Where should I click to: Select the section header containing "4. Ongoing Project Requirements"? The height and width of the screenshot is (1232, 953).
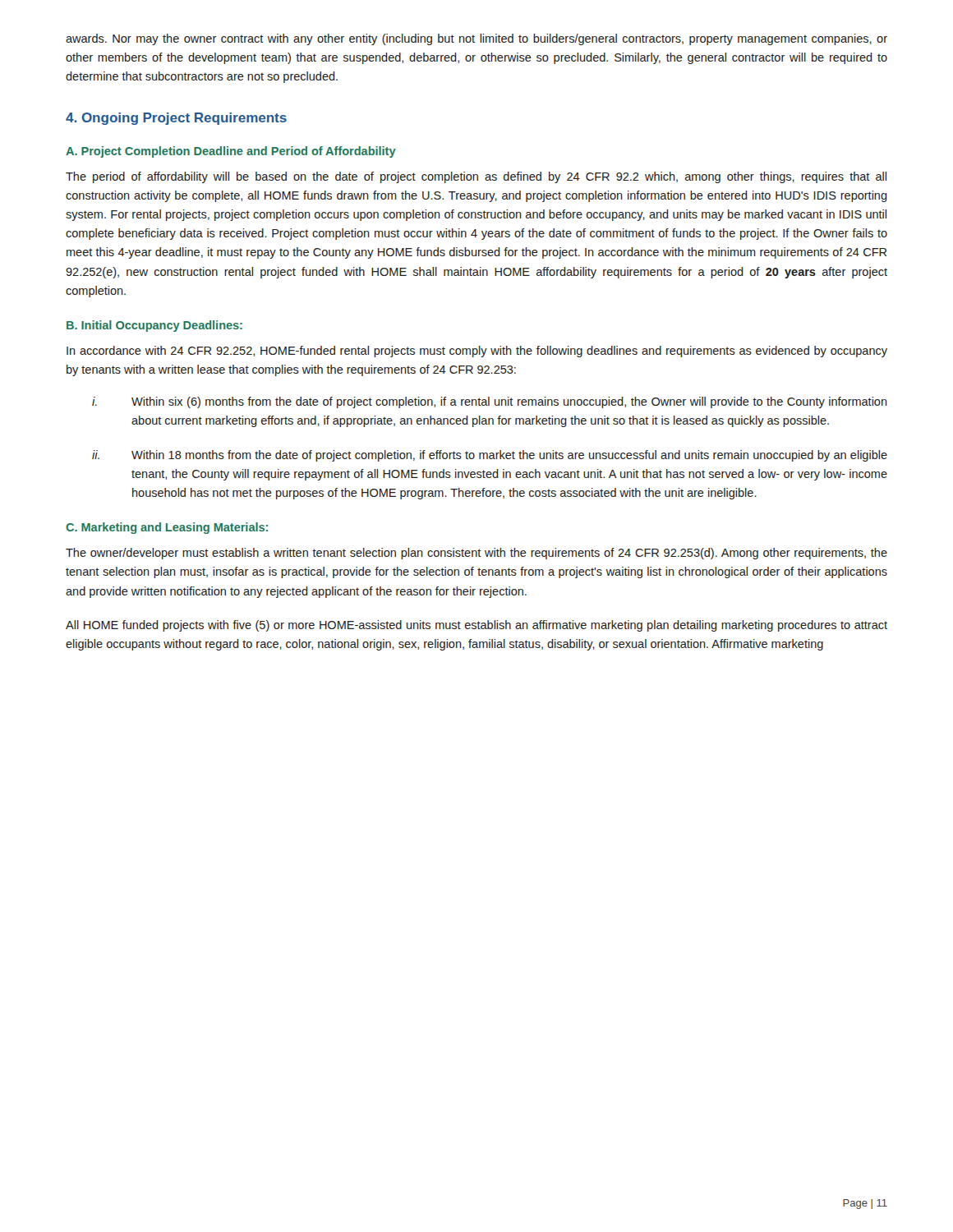pos(176,117)
